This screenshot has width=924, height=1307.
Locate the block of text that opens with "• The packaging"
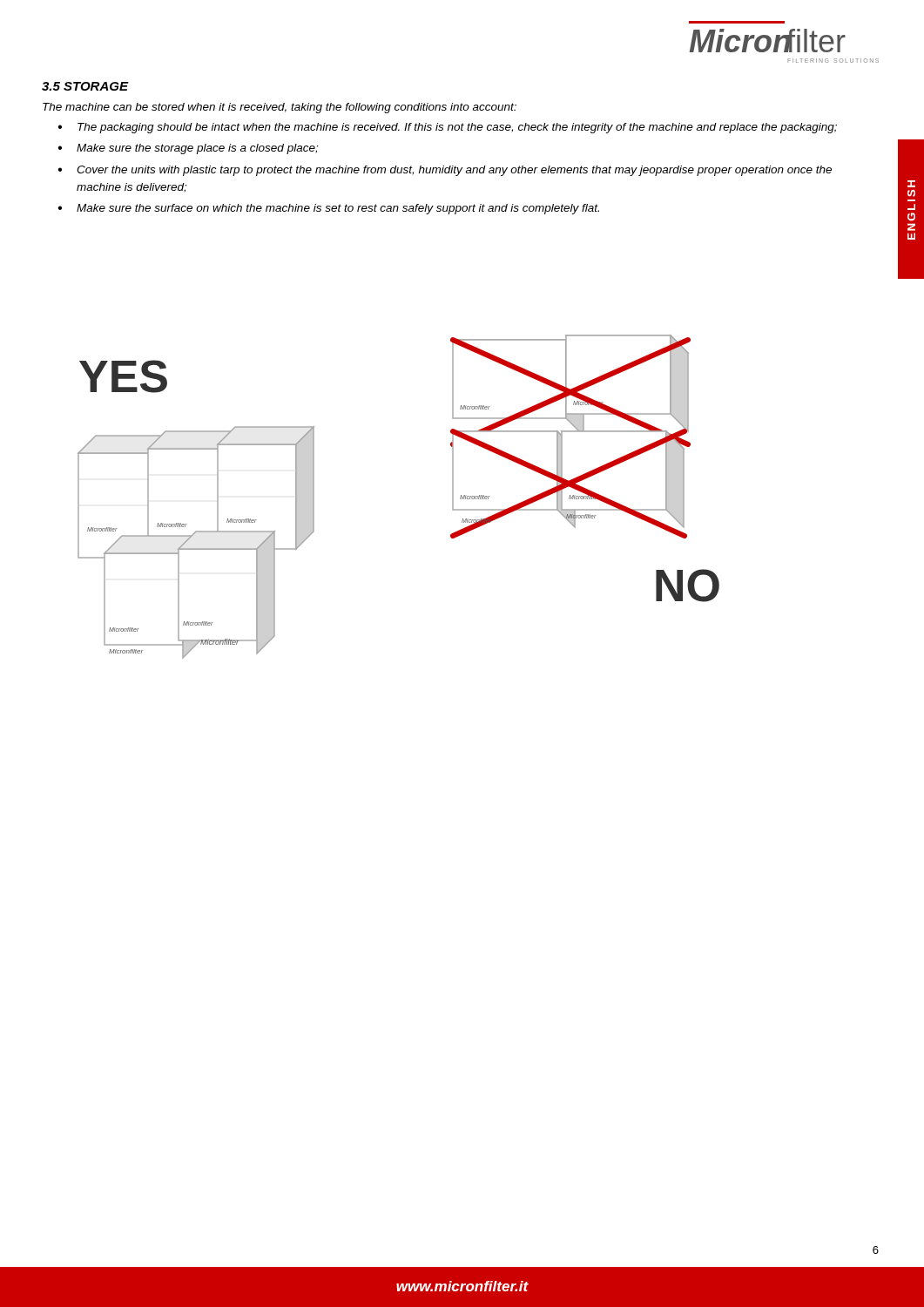(x=456, y=127)
